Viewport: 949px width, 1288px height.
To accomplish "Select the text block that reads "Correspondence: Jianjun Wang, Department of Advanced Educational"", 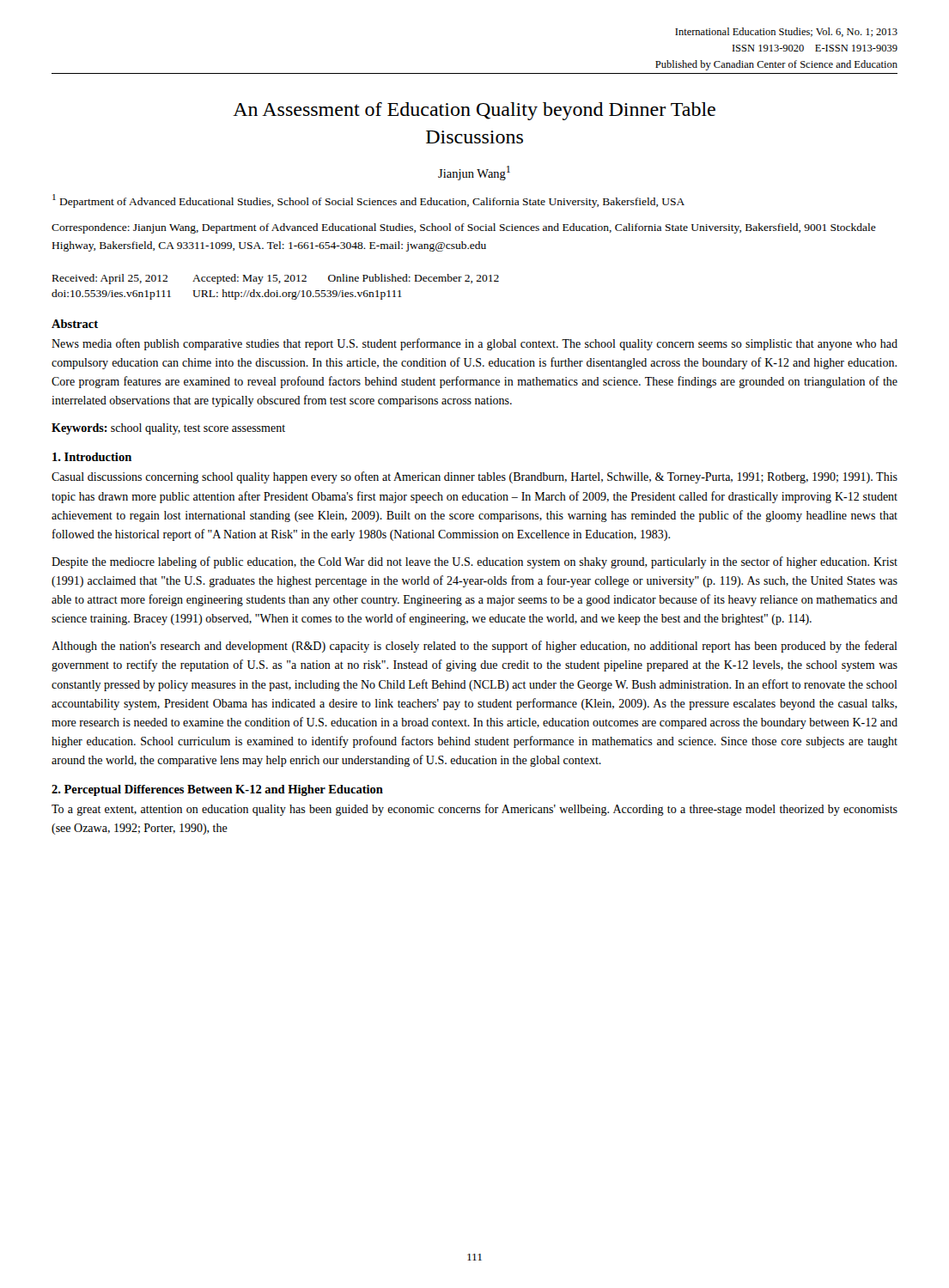I will [464, 236].
